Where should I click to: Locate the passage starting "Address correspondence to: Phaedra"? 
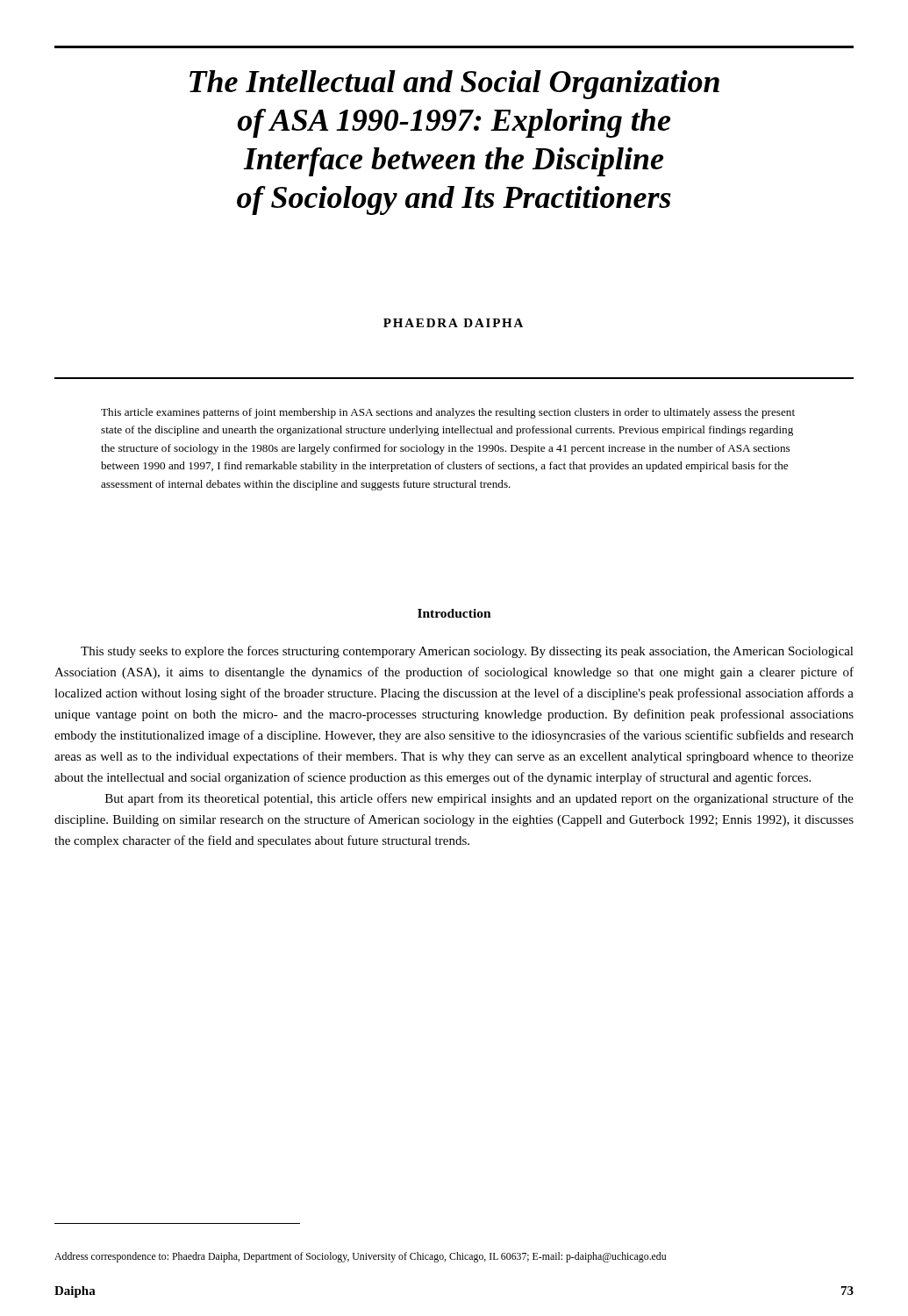pyautogui.click(x=454, y=1257)
